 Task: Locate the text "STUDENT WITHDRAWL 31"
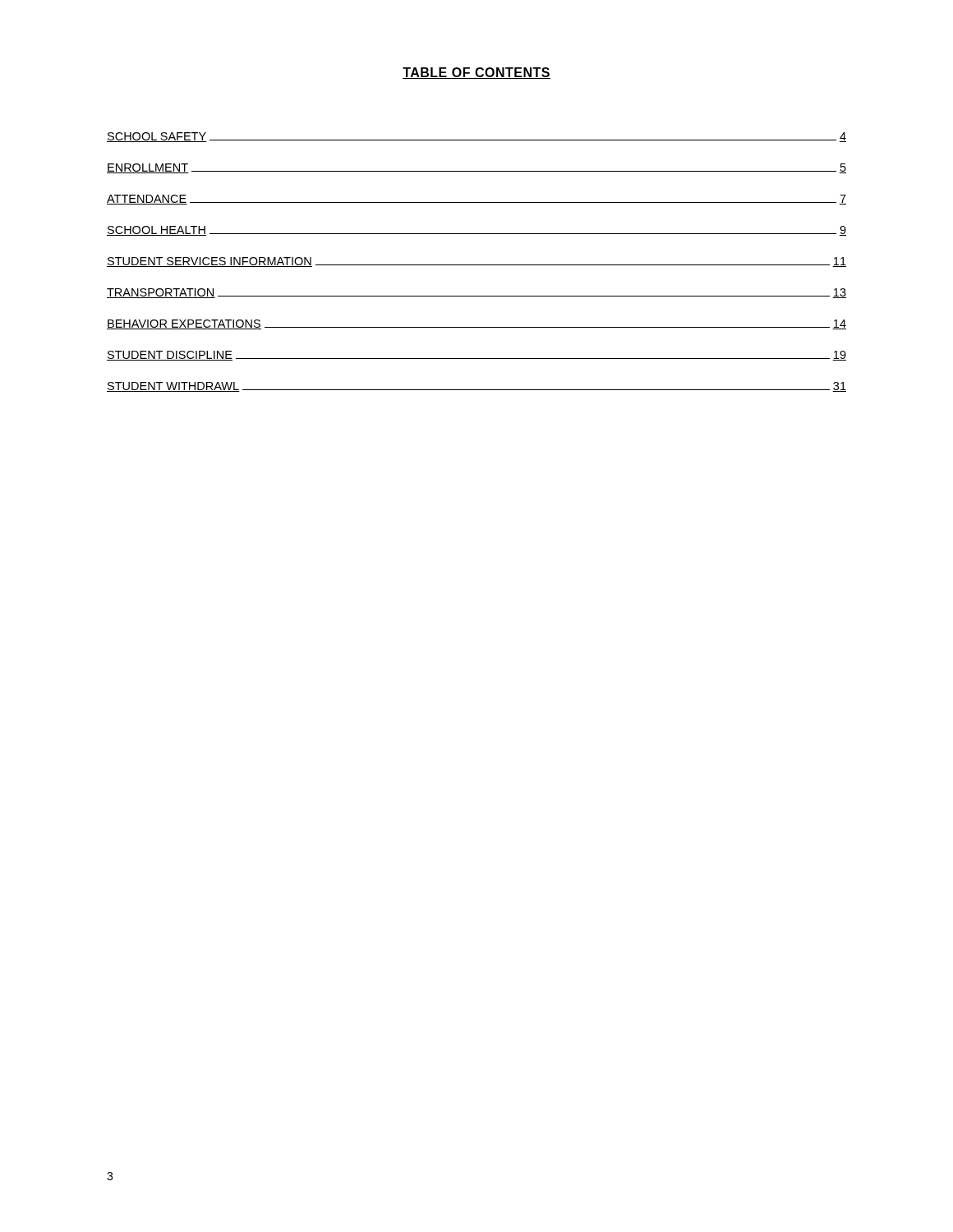pos(476,386)
